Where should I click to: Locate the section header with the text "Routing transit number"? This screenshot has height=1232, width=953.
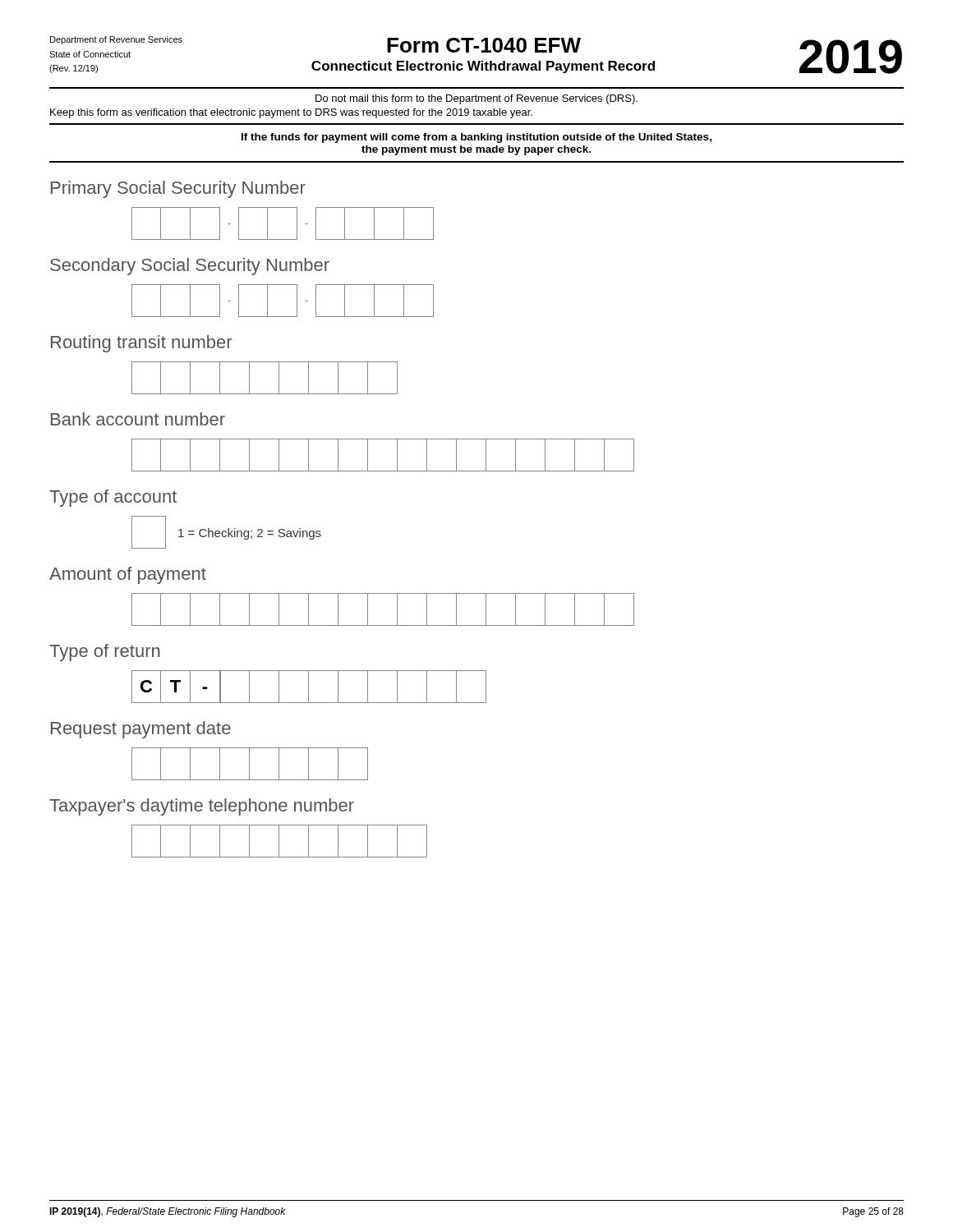[141, 342]
